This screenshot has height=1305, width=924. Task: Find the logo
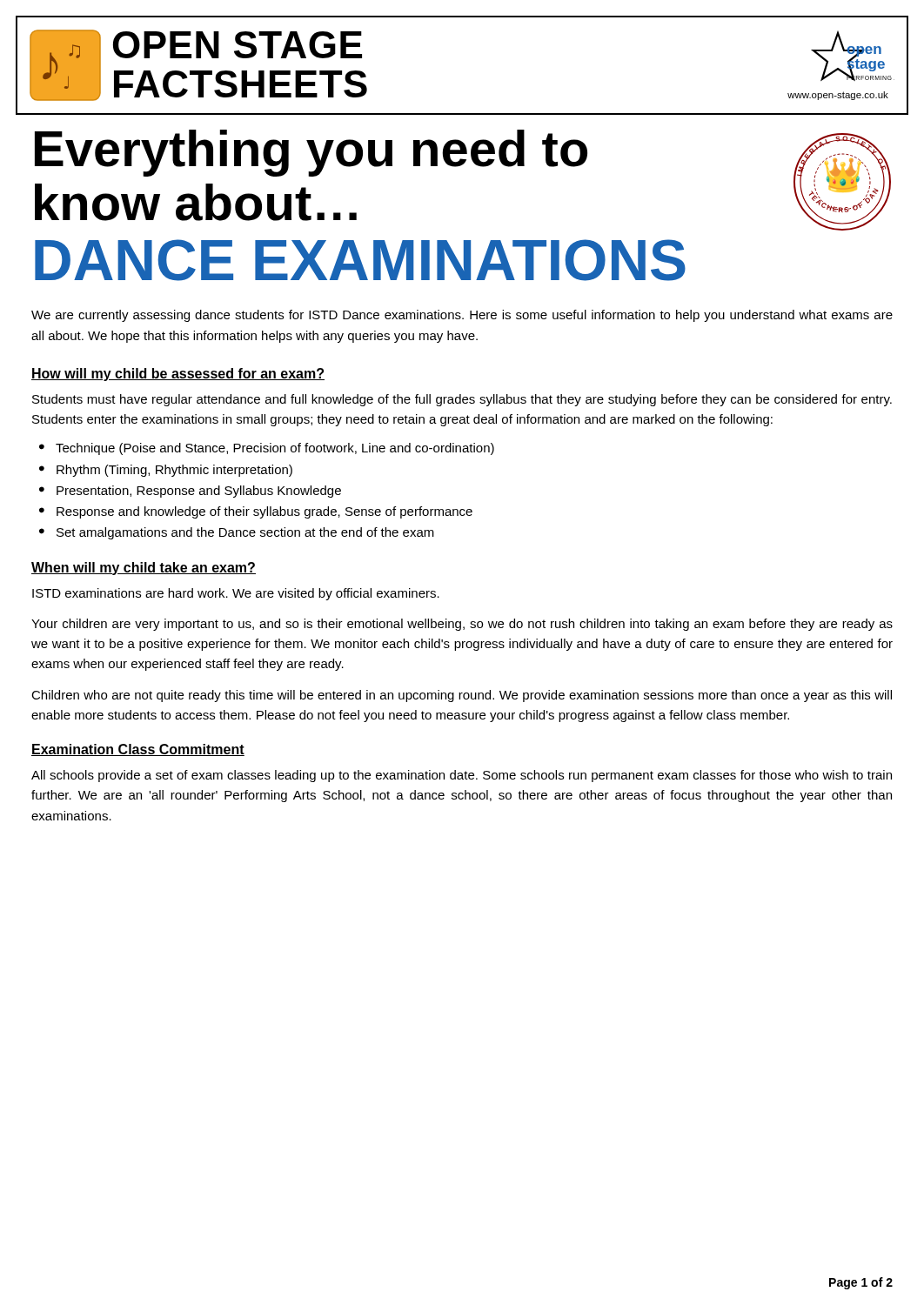coord(843,184)
